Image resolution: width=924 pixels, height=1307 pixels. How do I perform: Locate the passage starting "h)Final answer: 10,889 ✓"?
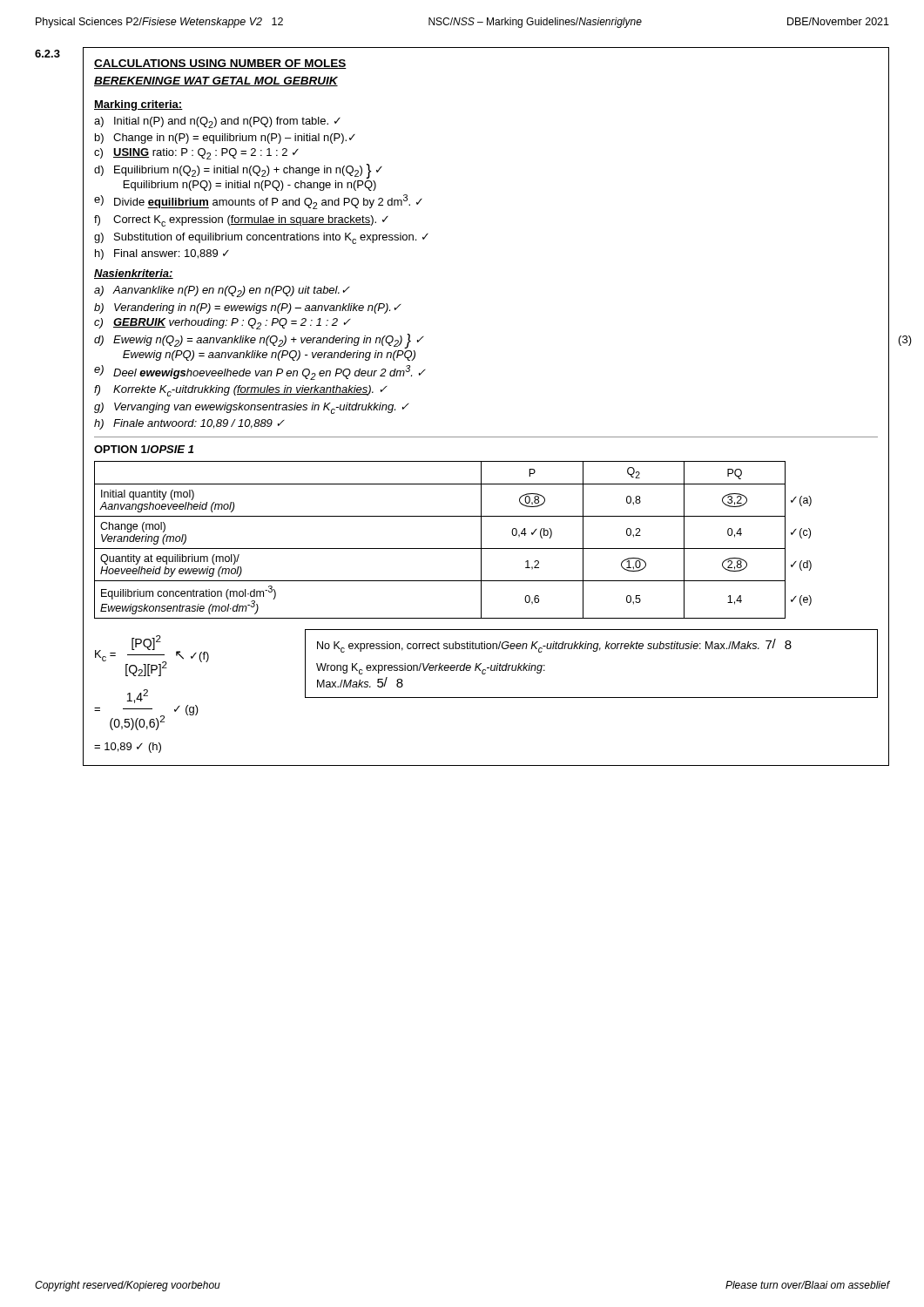(x=163, y=253)
